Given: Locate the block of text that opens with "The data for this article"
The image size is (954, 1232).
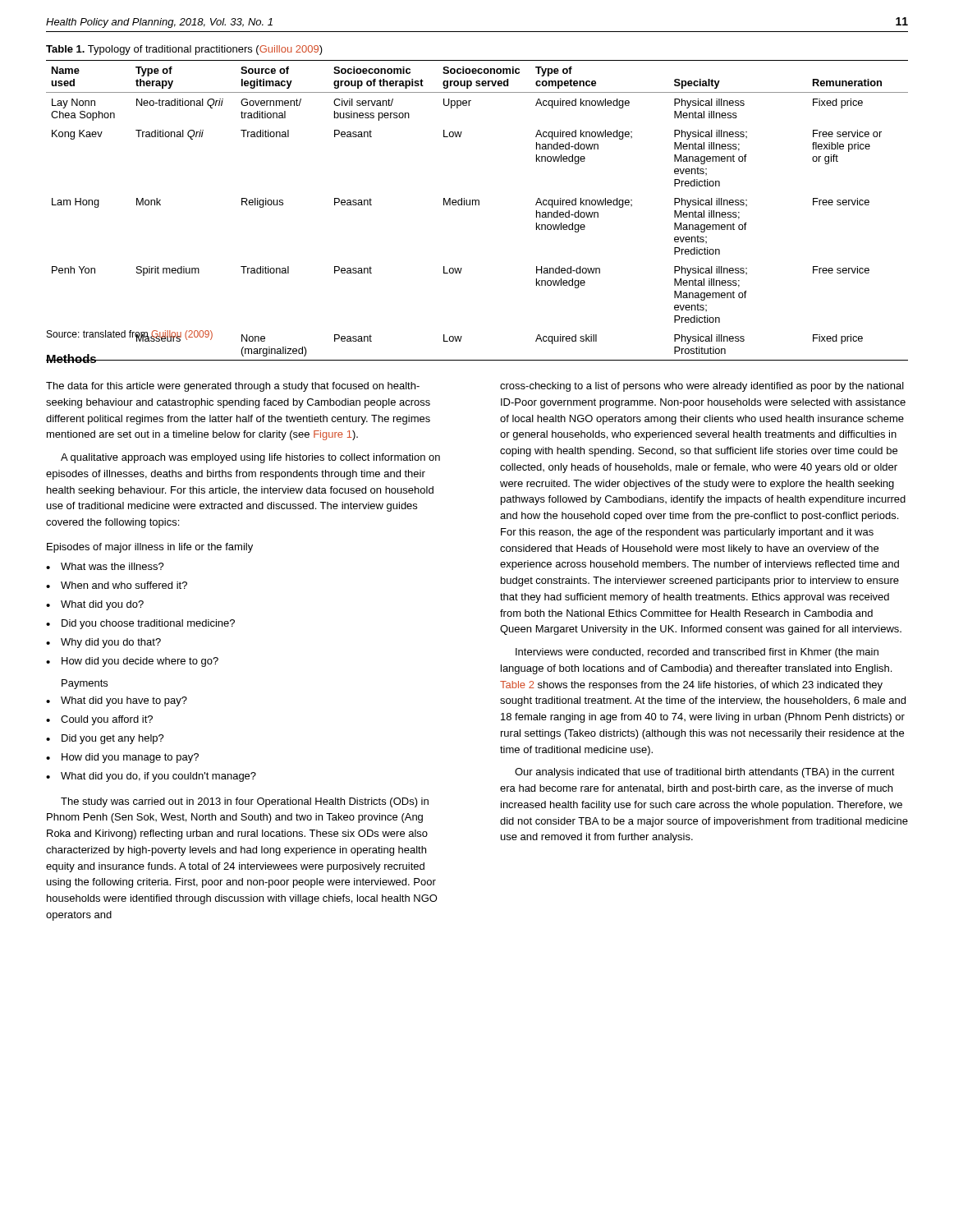Looking at the screenshot, I should tap(246, 454).
